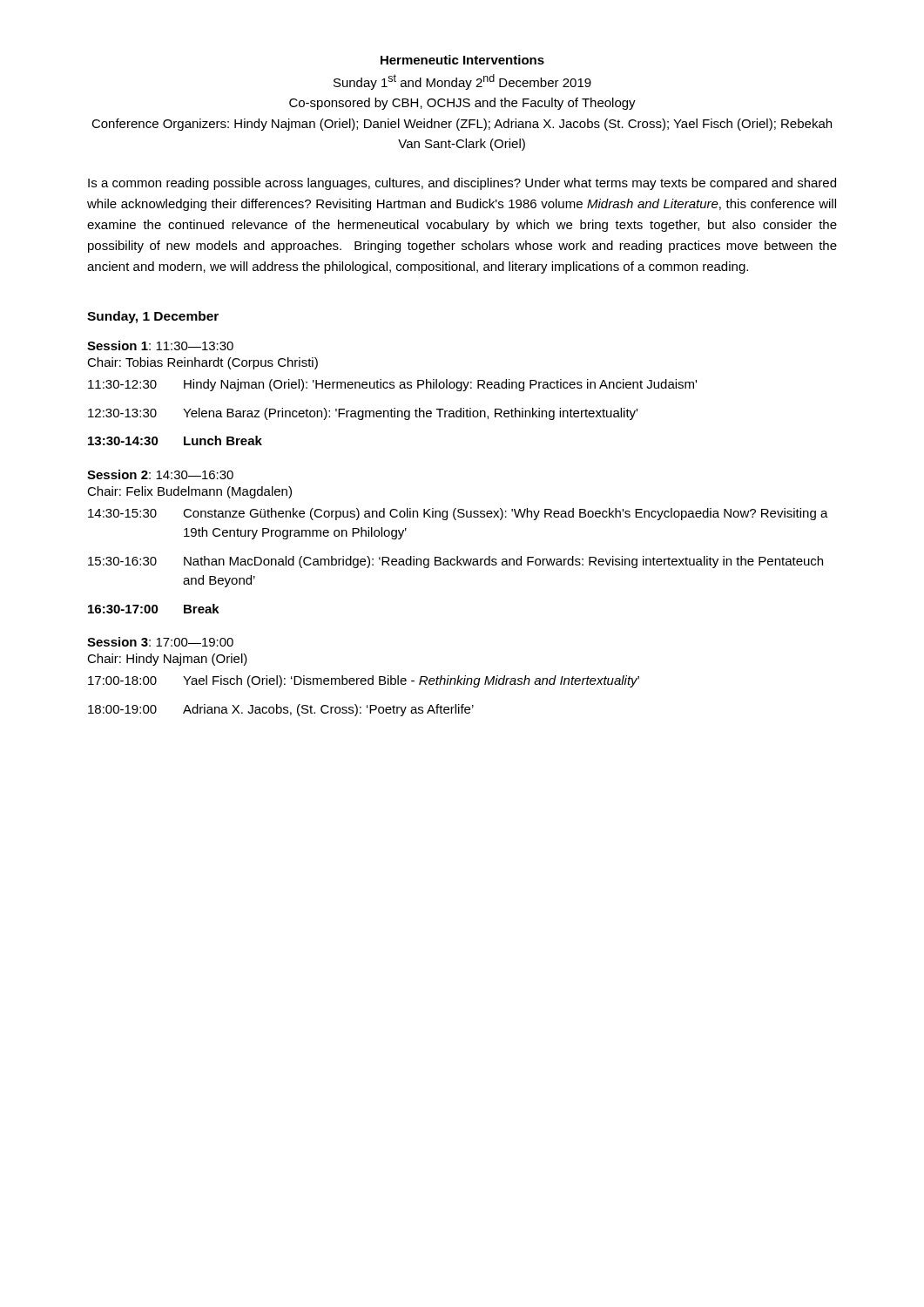The width and height of the screenshot is (924, 1307).
Task: Click on the text block containing "Sunday 1st and"
Action: 462,111
